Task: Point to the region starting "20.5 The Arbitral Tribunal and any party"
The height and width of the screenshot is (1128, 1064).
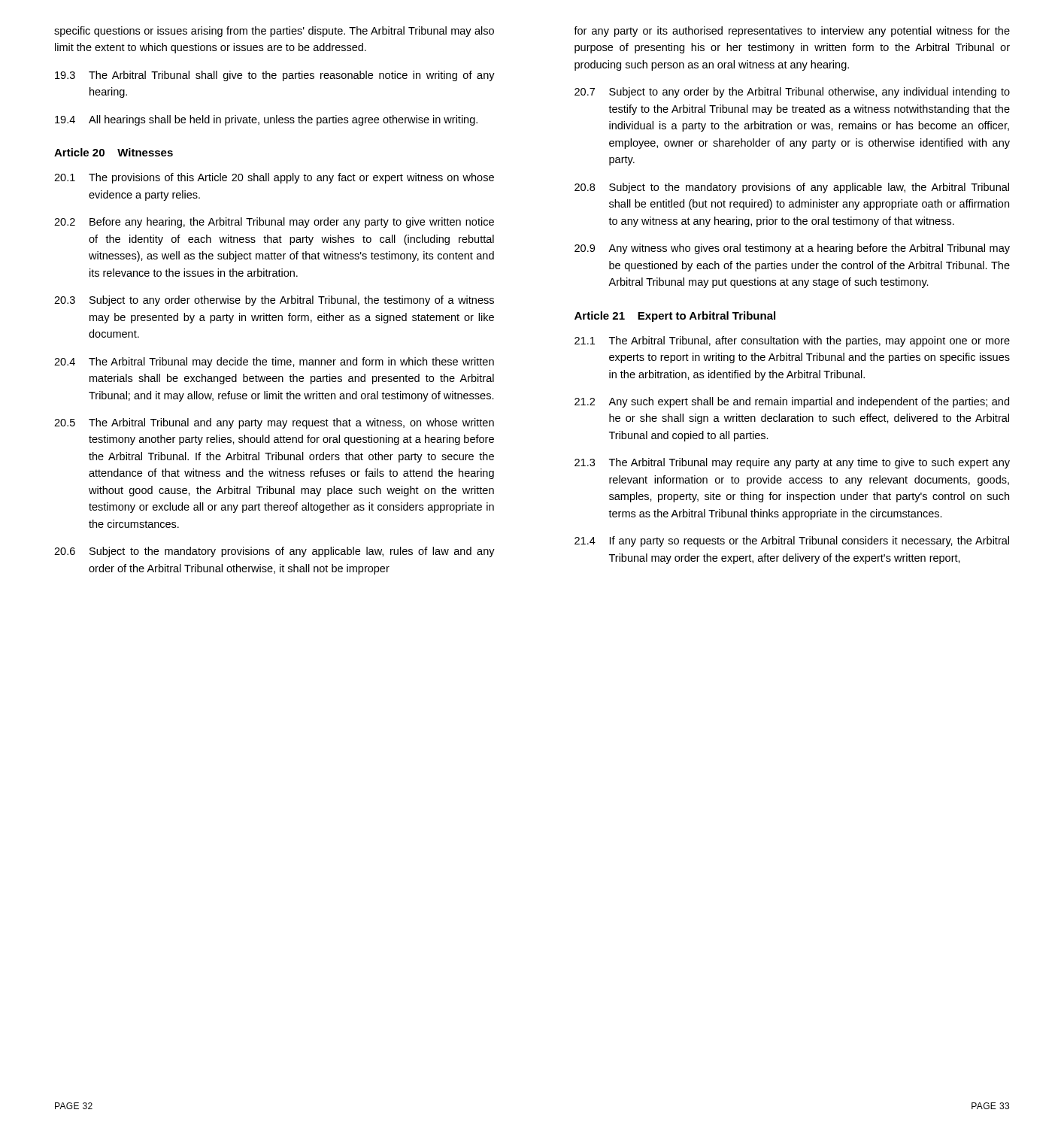Action: tap(274, 473)
